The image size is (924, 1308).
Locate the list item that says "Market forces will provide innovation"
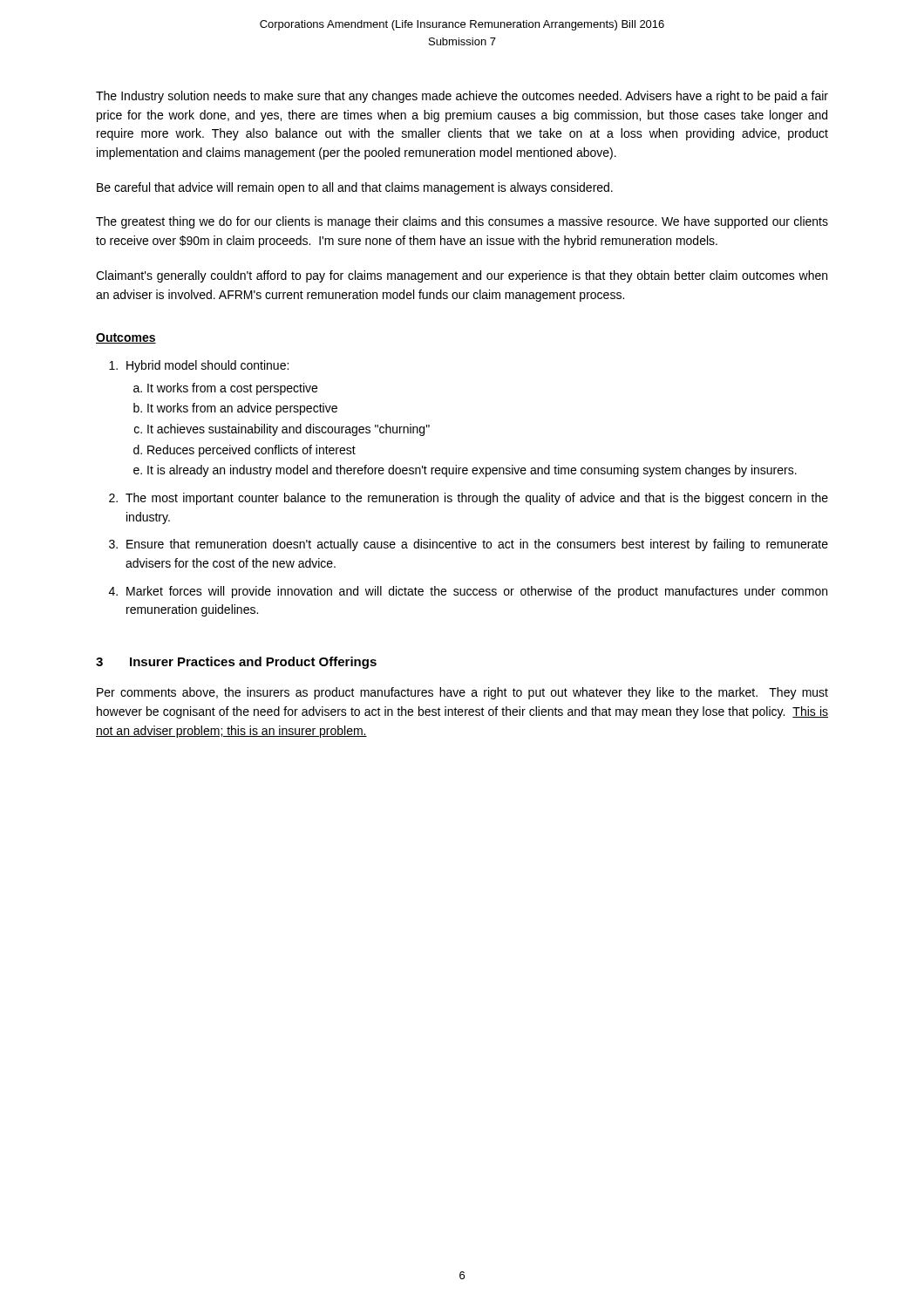(477, 600)
